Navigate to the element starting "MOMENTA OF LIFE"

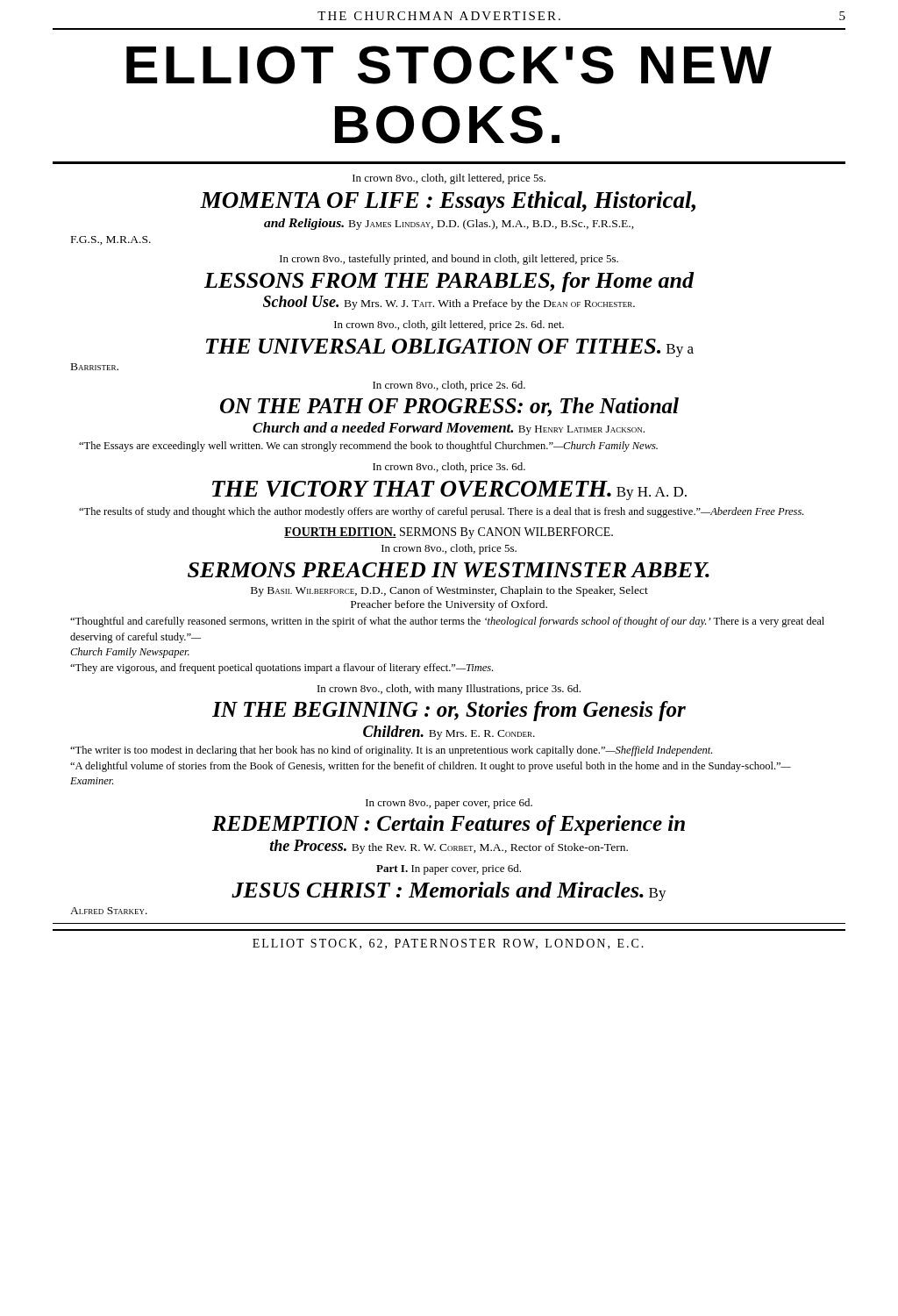coord(449,217)
